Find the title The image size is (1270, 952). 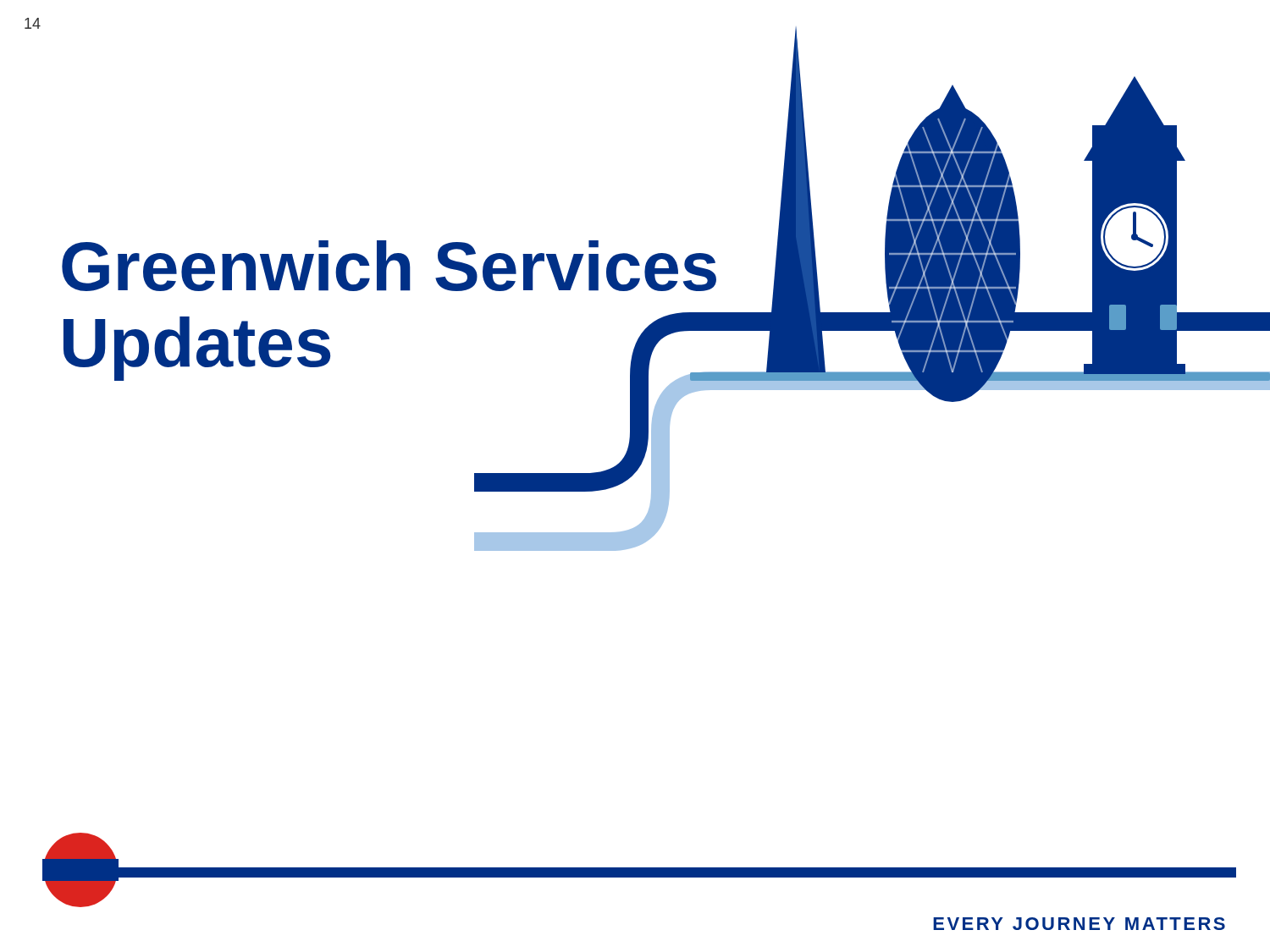[389, 305]
